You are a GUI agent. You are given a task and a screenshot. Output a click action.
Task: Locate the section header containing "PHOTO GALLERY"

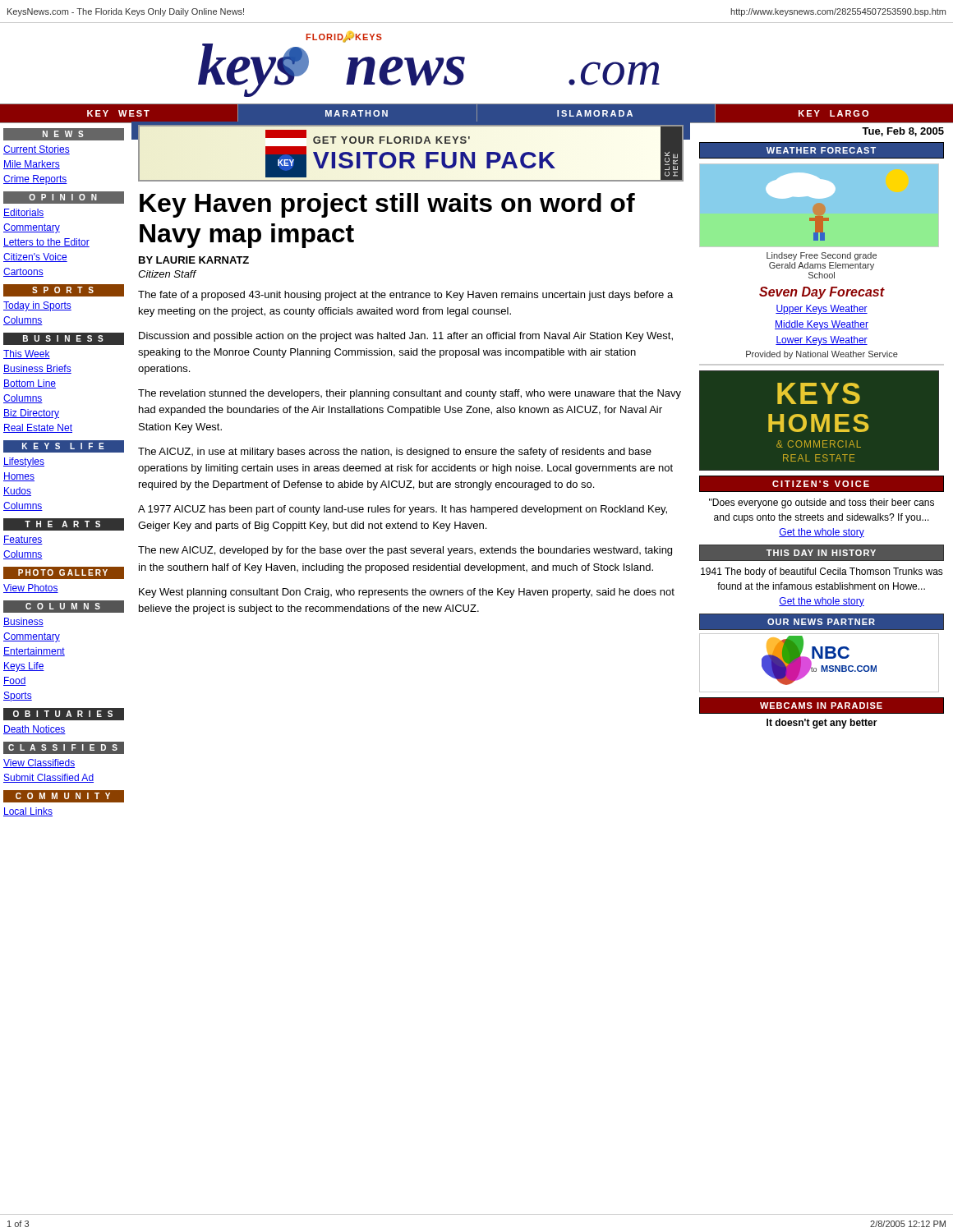pyautogui.click(x=64, y=573)
